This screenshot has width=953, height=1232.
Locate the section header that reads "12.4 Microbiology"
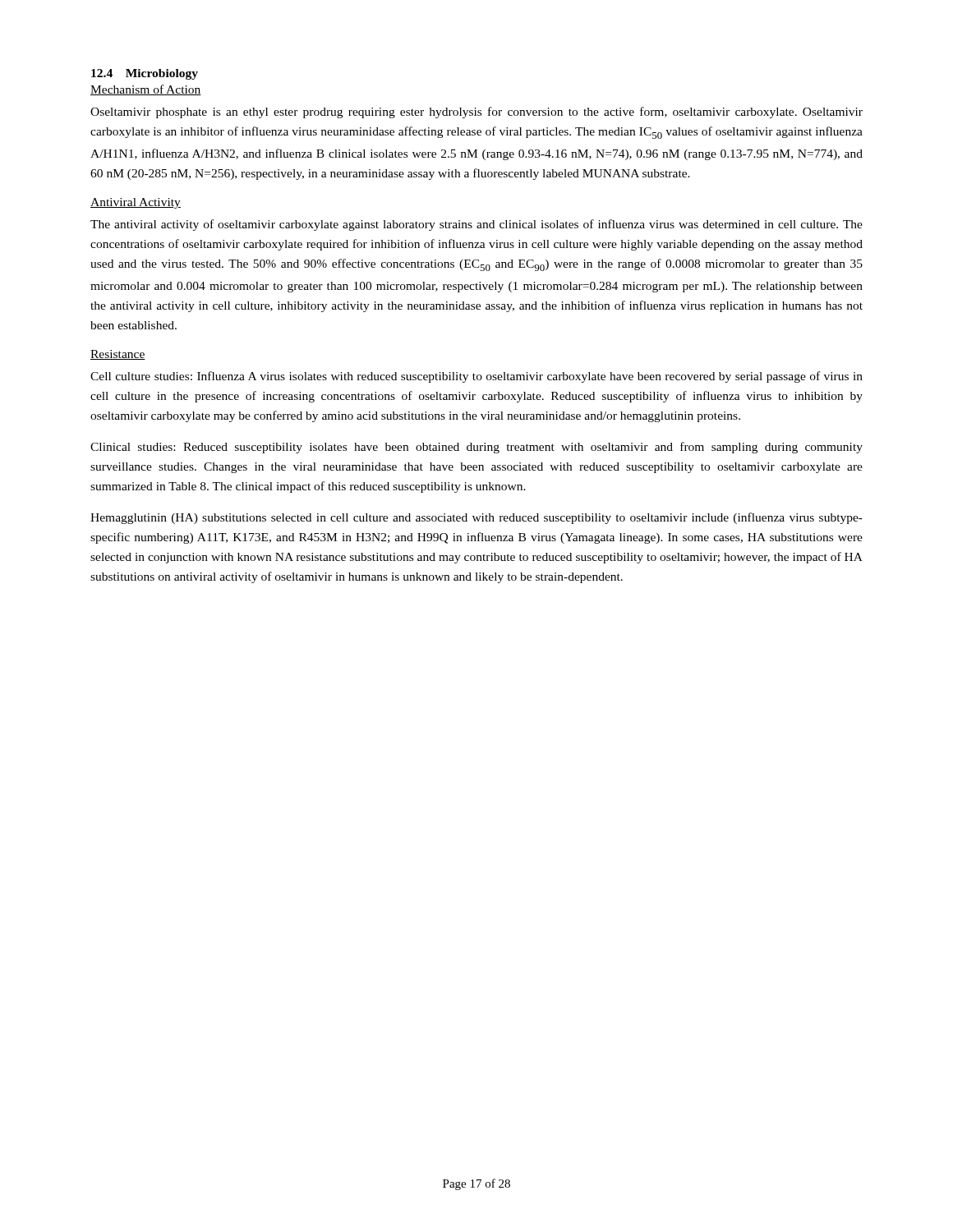[144, 73]
